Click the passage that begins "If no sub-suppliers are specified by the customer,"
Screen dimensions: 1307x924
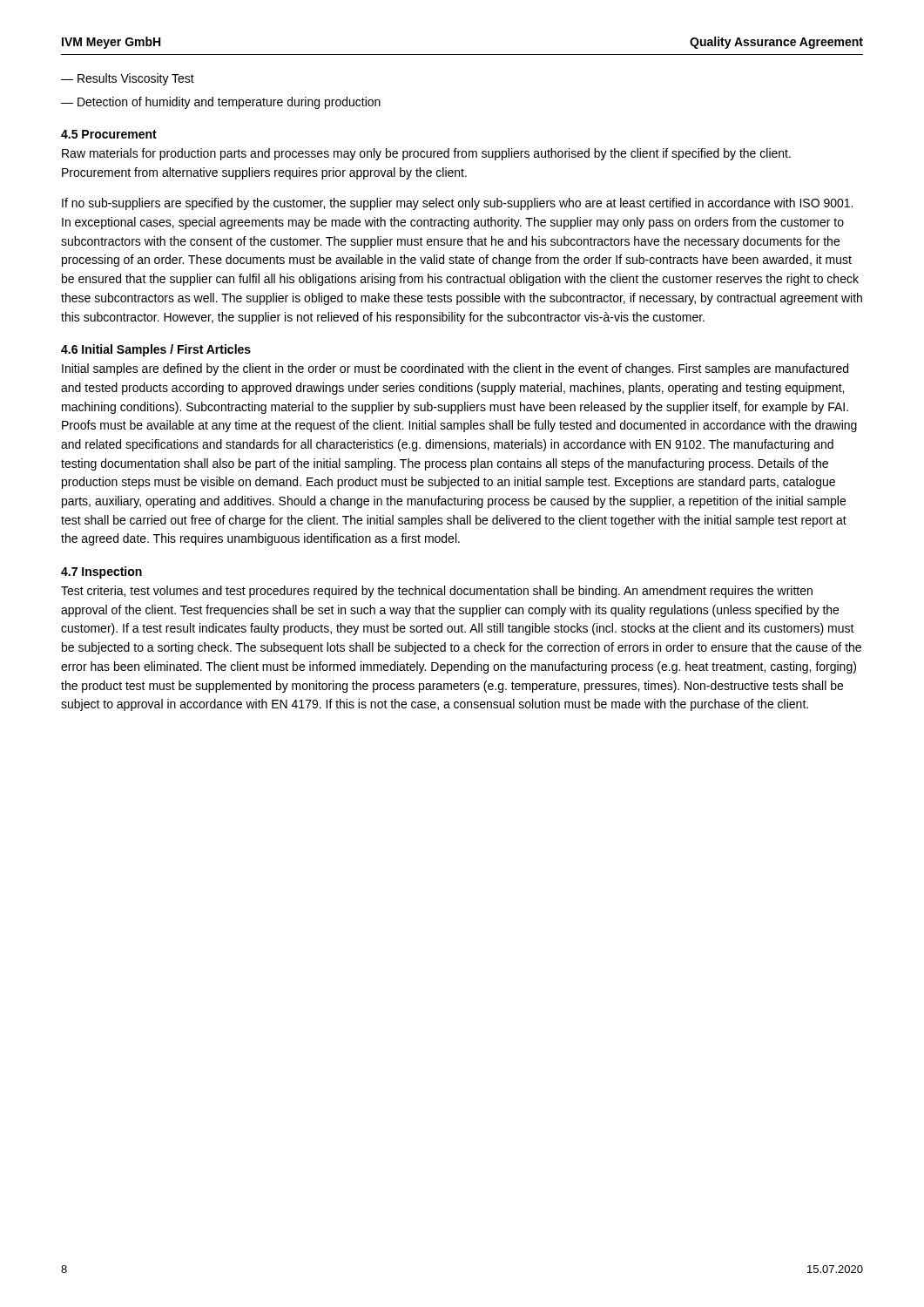[462, 260]
